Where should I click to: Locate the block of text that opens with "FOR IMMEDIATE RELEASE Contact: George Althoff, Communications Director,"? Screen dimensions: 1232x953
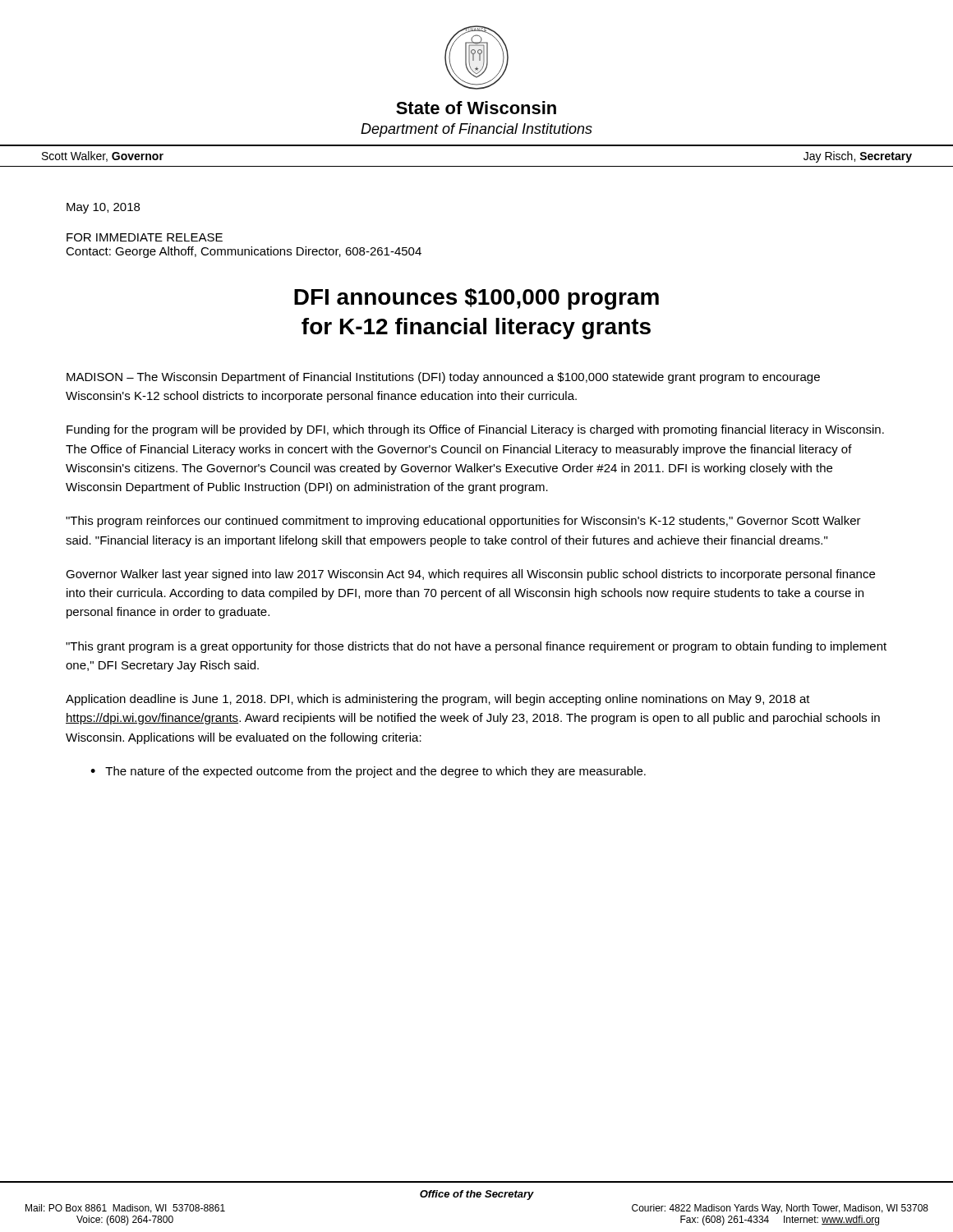tap(244, 244)
